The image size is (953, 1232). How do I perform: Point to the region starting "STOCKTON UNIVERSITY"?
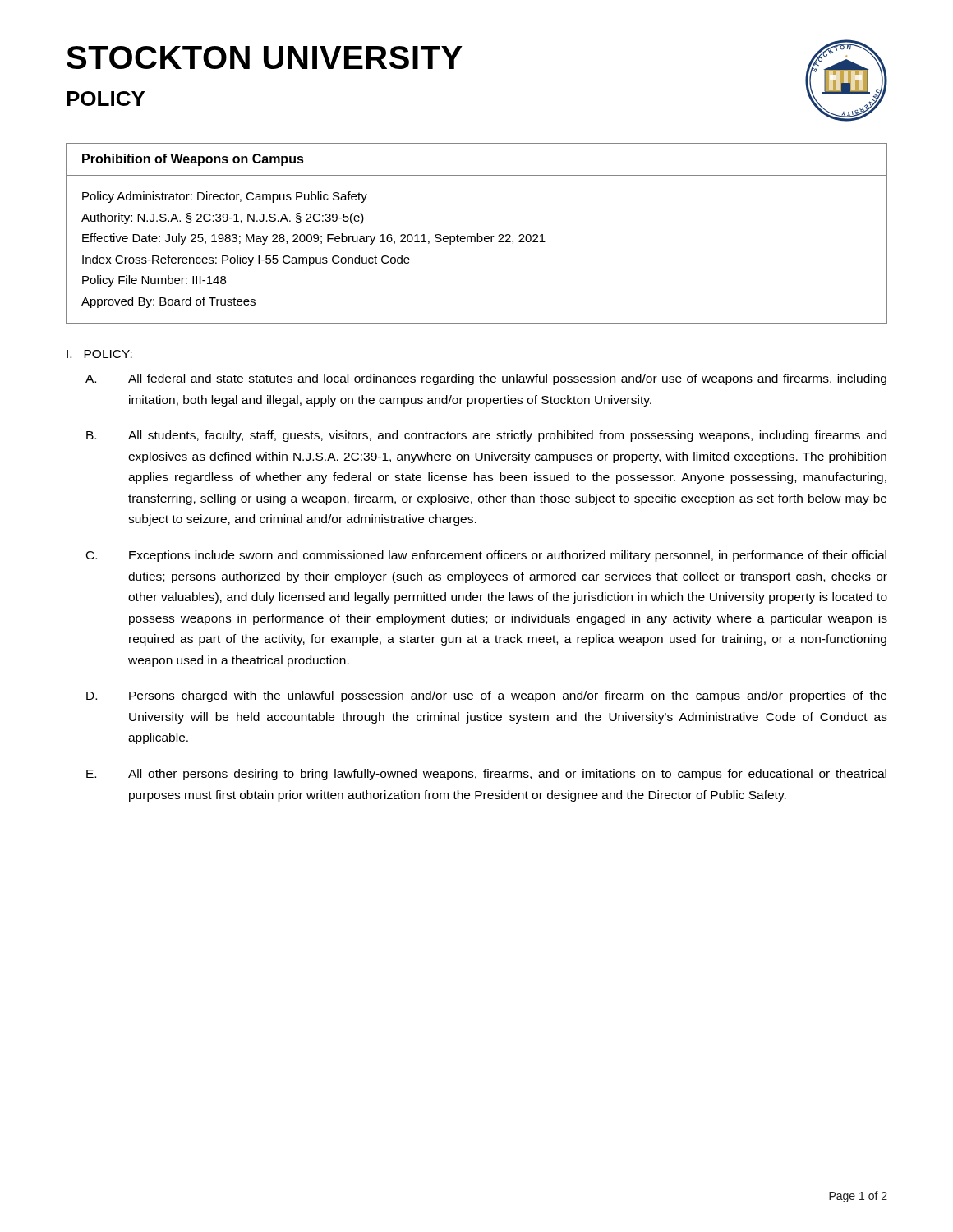[x=264, y=57]
